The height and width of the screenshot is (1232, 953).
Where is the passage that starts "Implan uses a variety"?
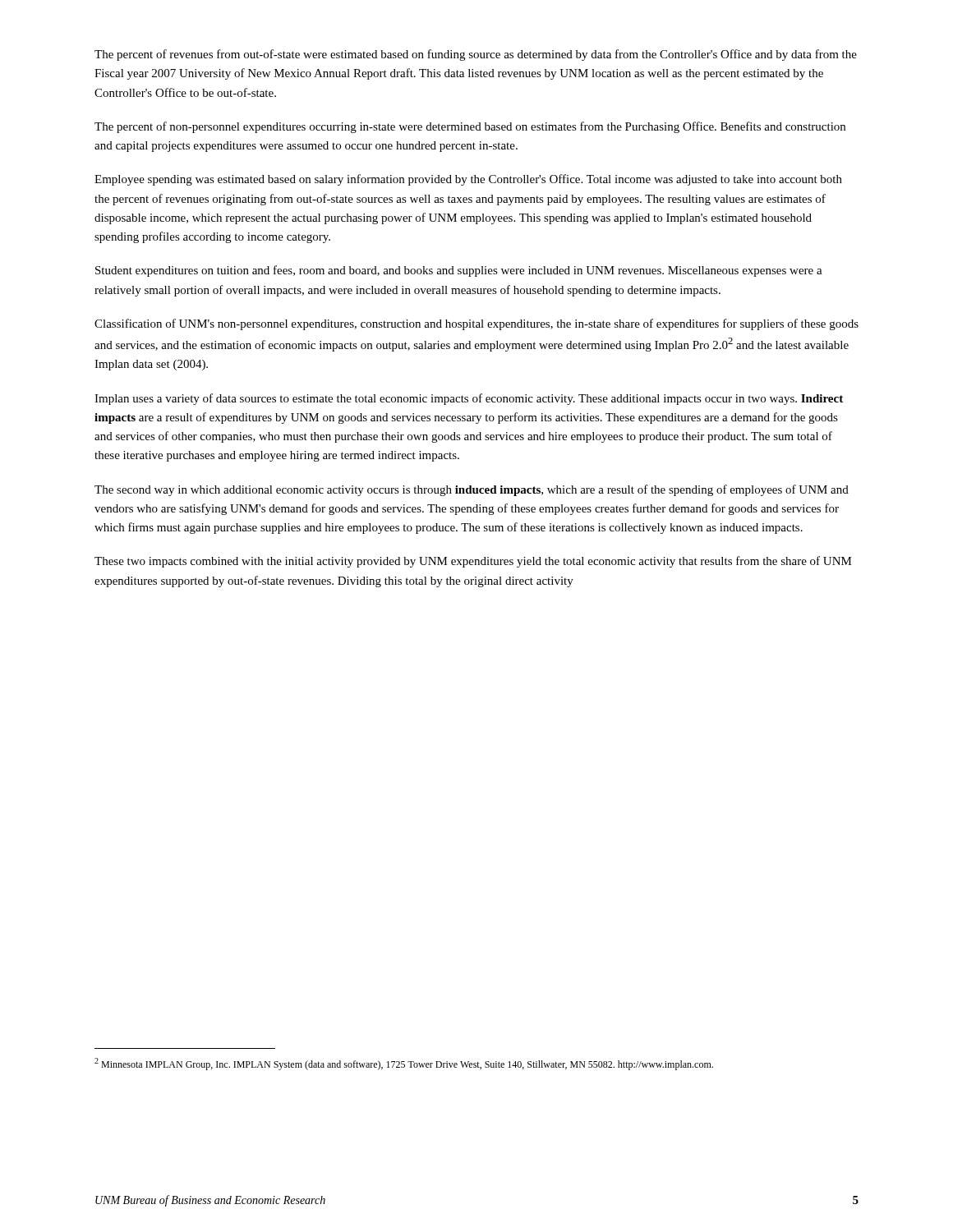coord(469,427)
